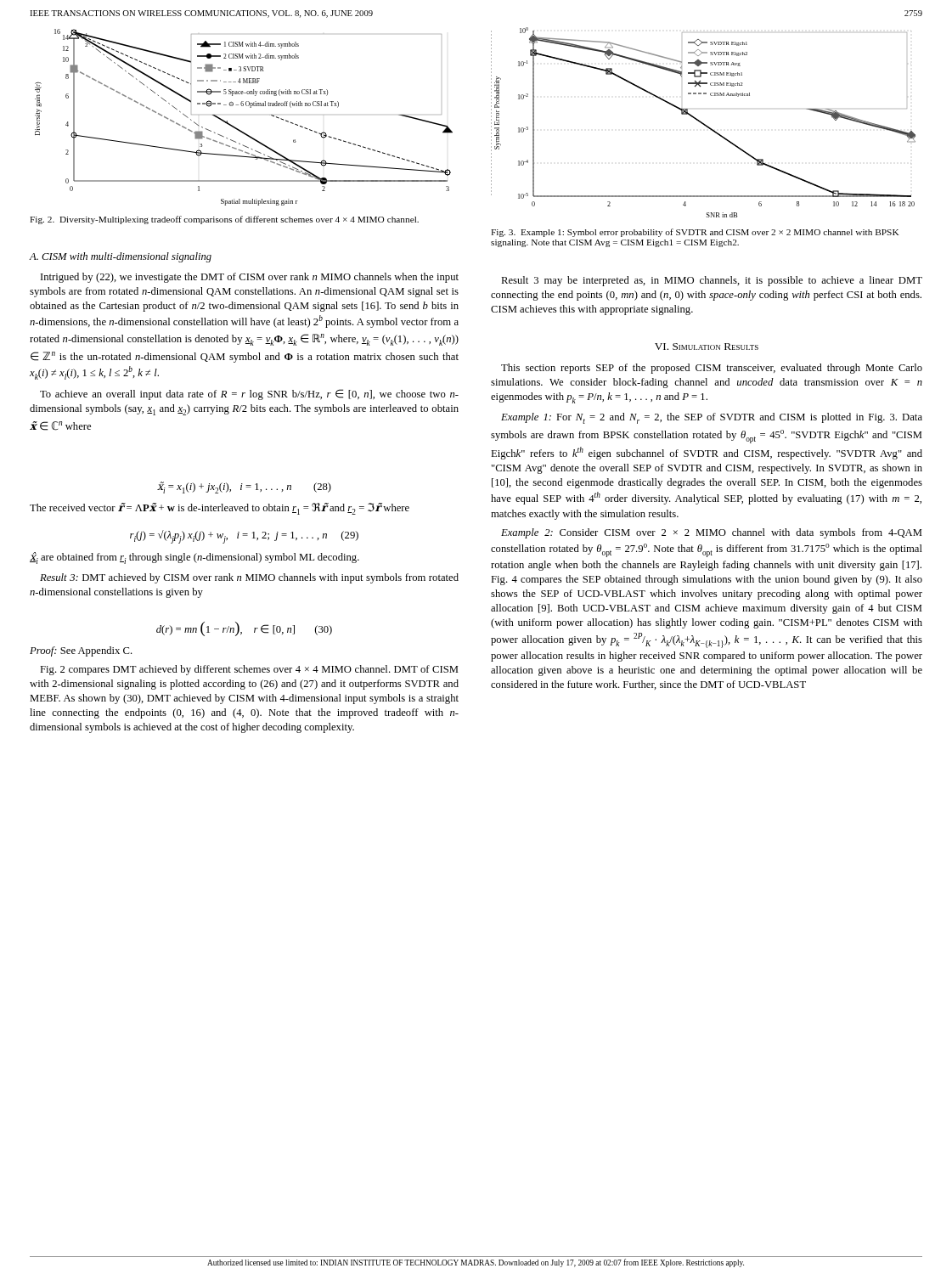Navigate to the region starting "The received vector r̃ = ΛPx̃"
952x1274 pixels.
coord(244,509)
